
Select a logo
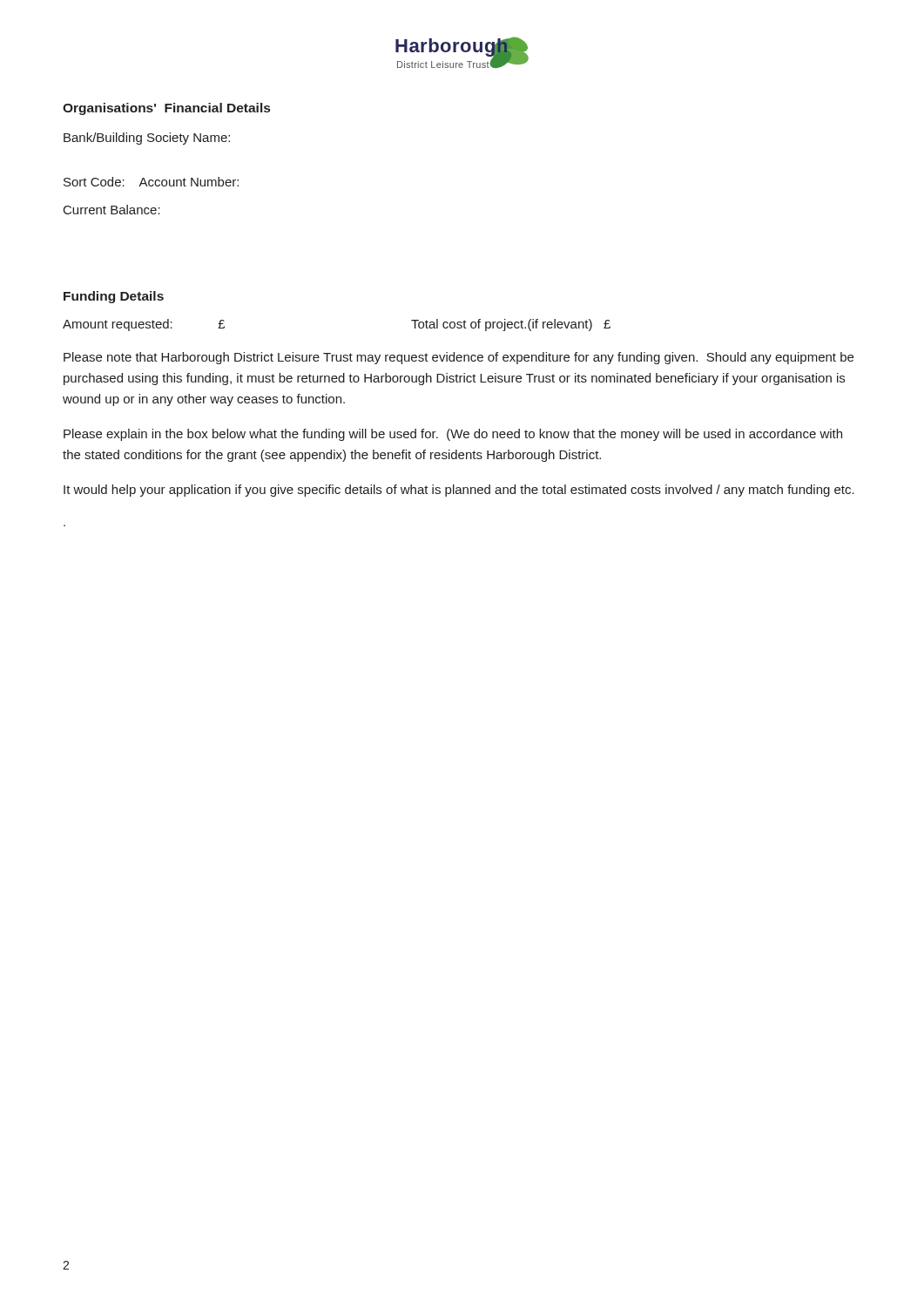click(462, 57)
